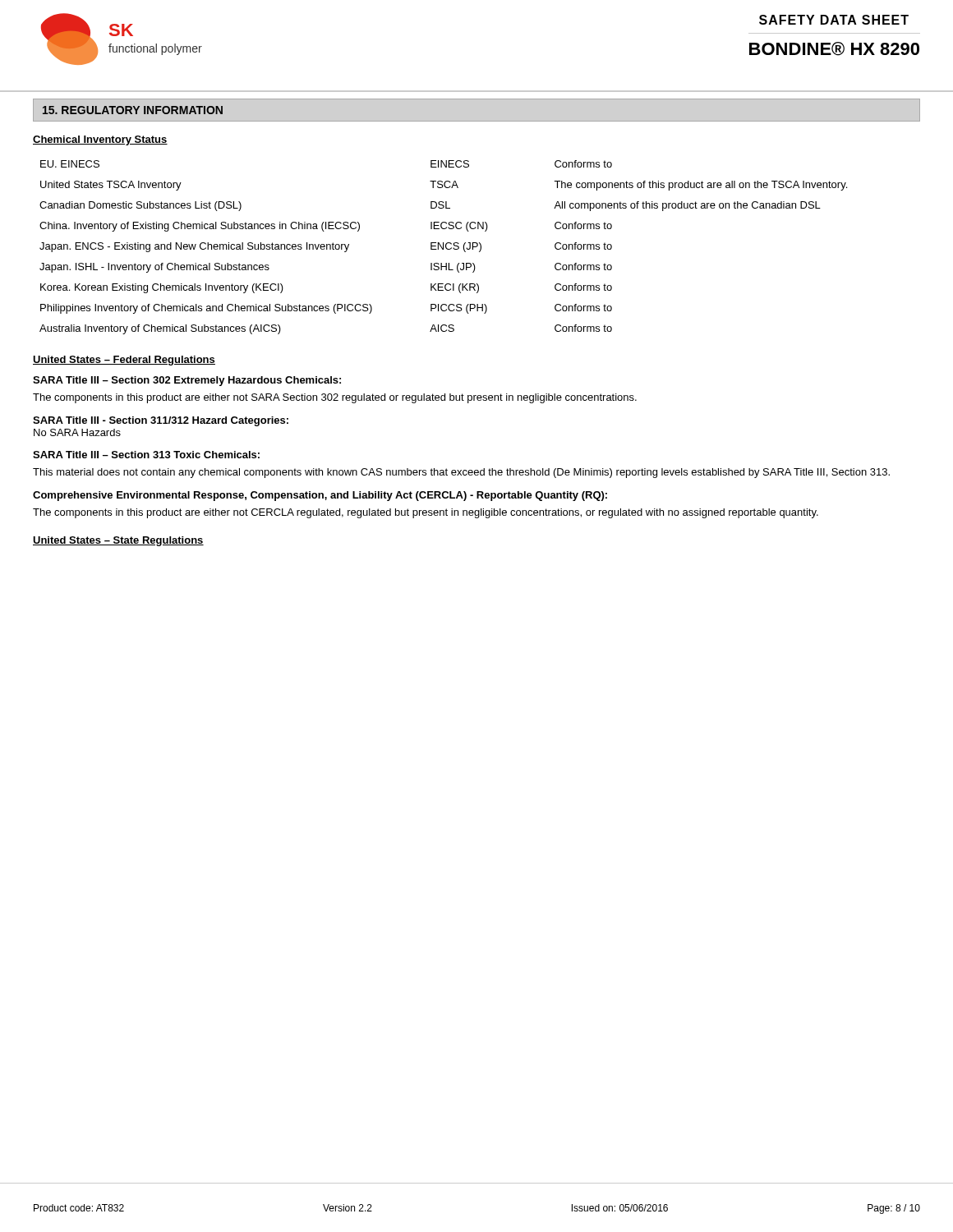Locate the text block that says "This material does not contain any chemical"
The width and height of the screenshot is (953, 1232).
(462, 472)
